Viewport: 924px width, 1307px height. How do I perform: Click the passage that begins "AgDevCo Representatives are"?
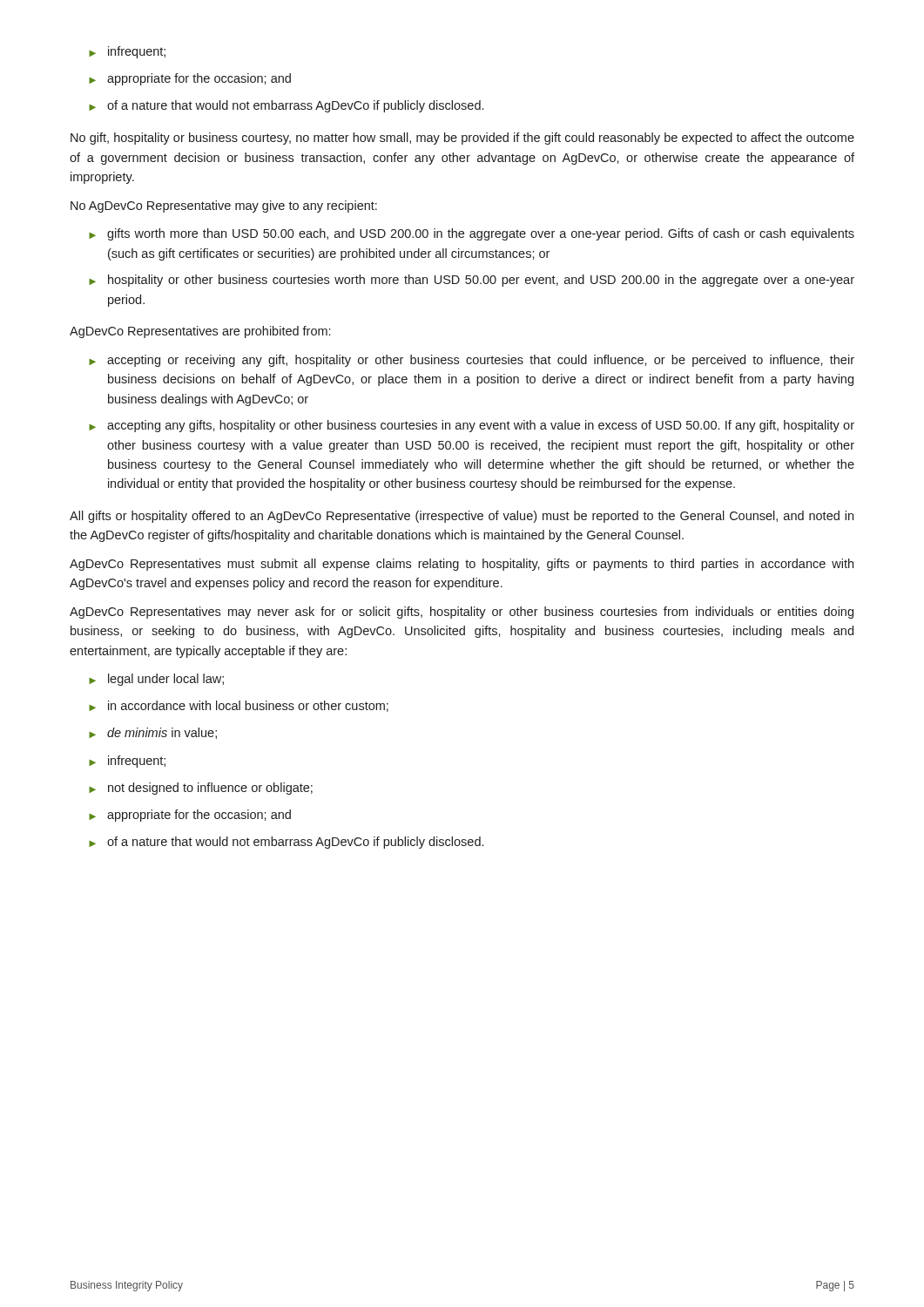[200, 332]
